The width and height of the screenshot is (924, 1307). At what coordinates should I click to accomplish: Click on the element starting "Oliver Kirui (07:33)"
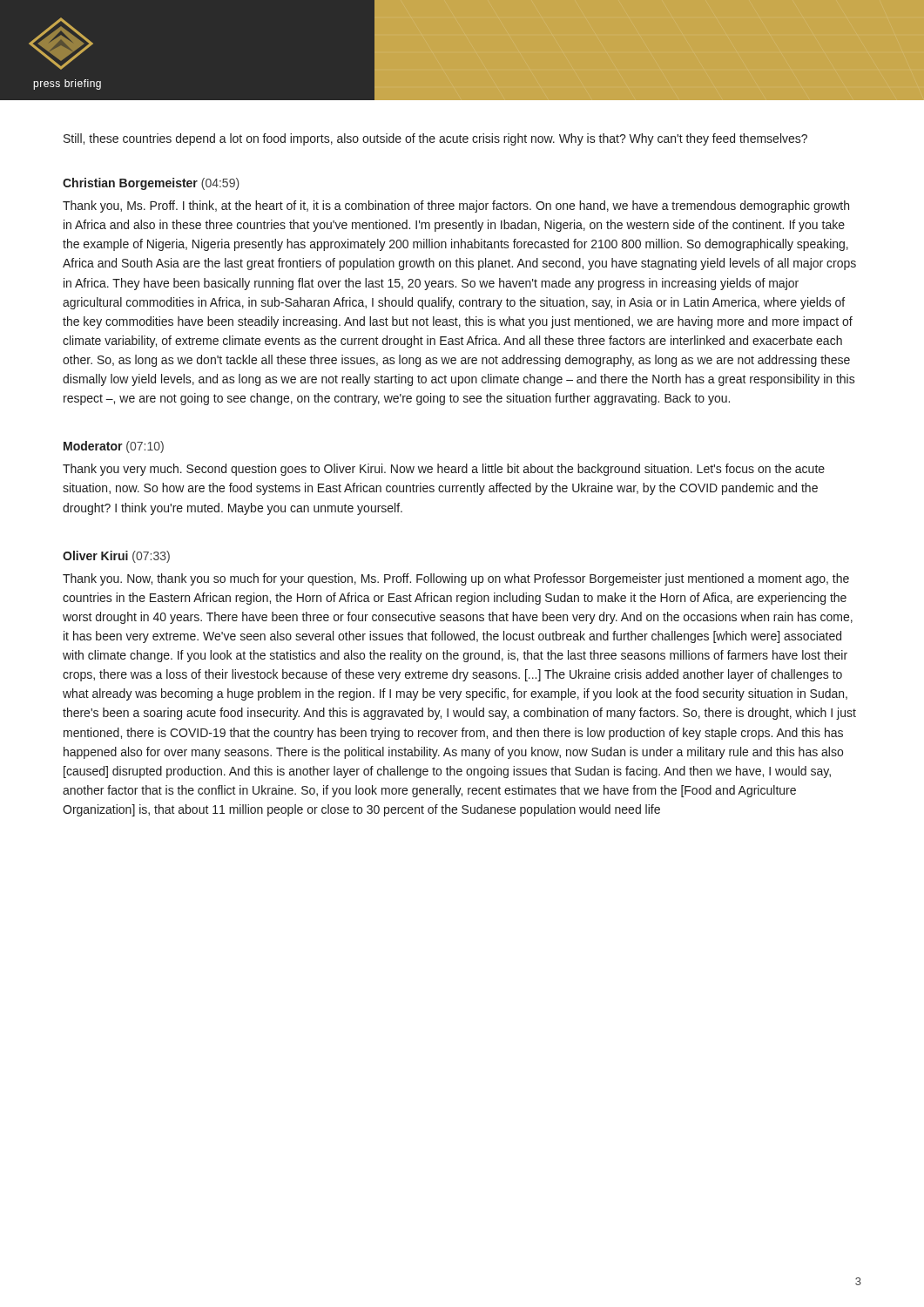(x=117, y=556)
